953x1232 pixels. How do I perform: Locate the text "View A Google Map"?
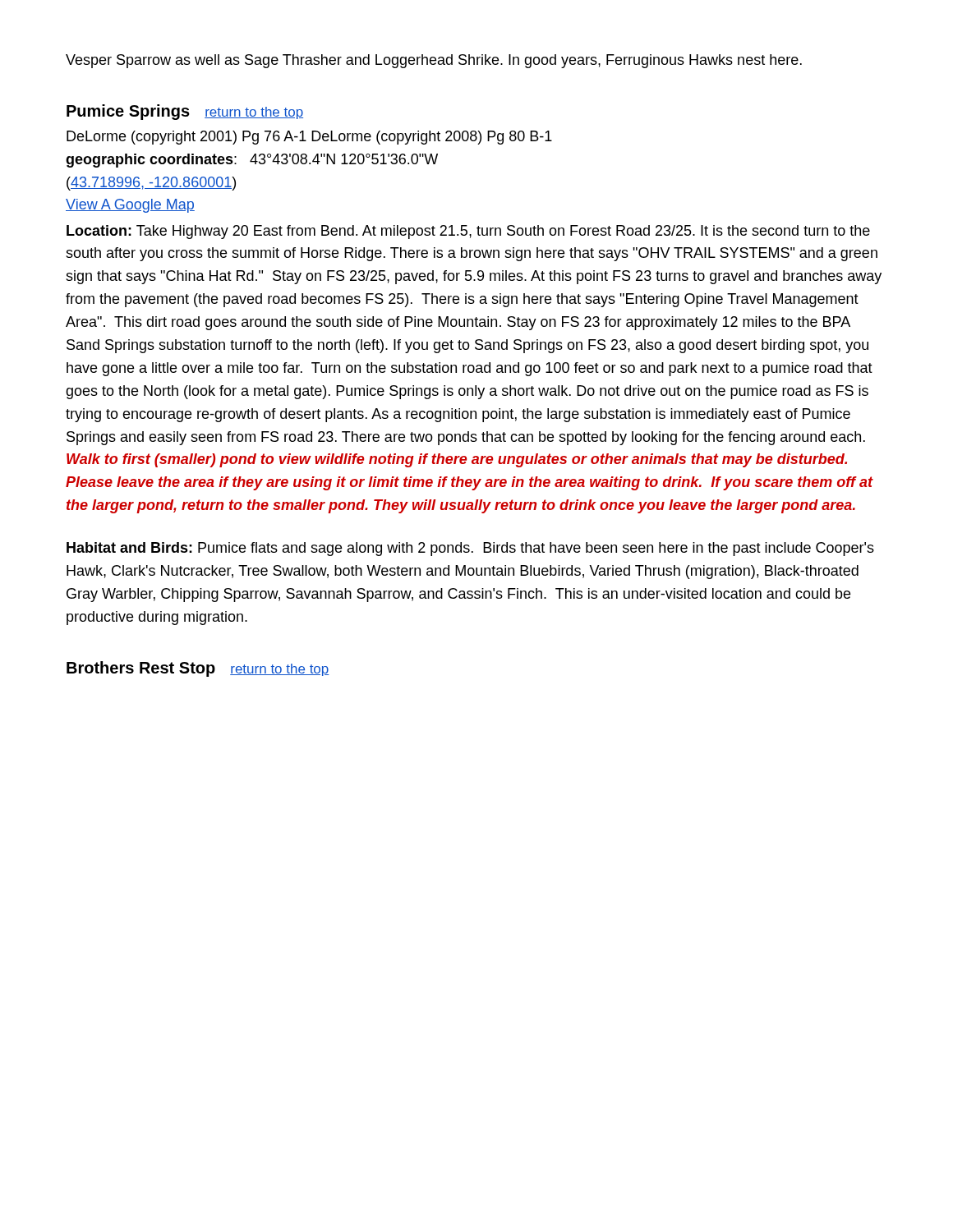(130, 204)
